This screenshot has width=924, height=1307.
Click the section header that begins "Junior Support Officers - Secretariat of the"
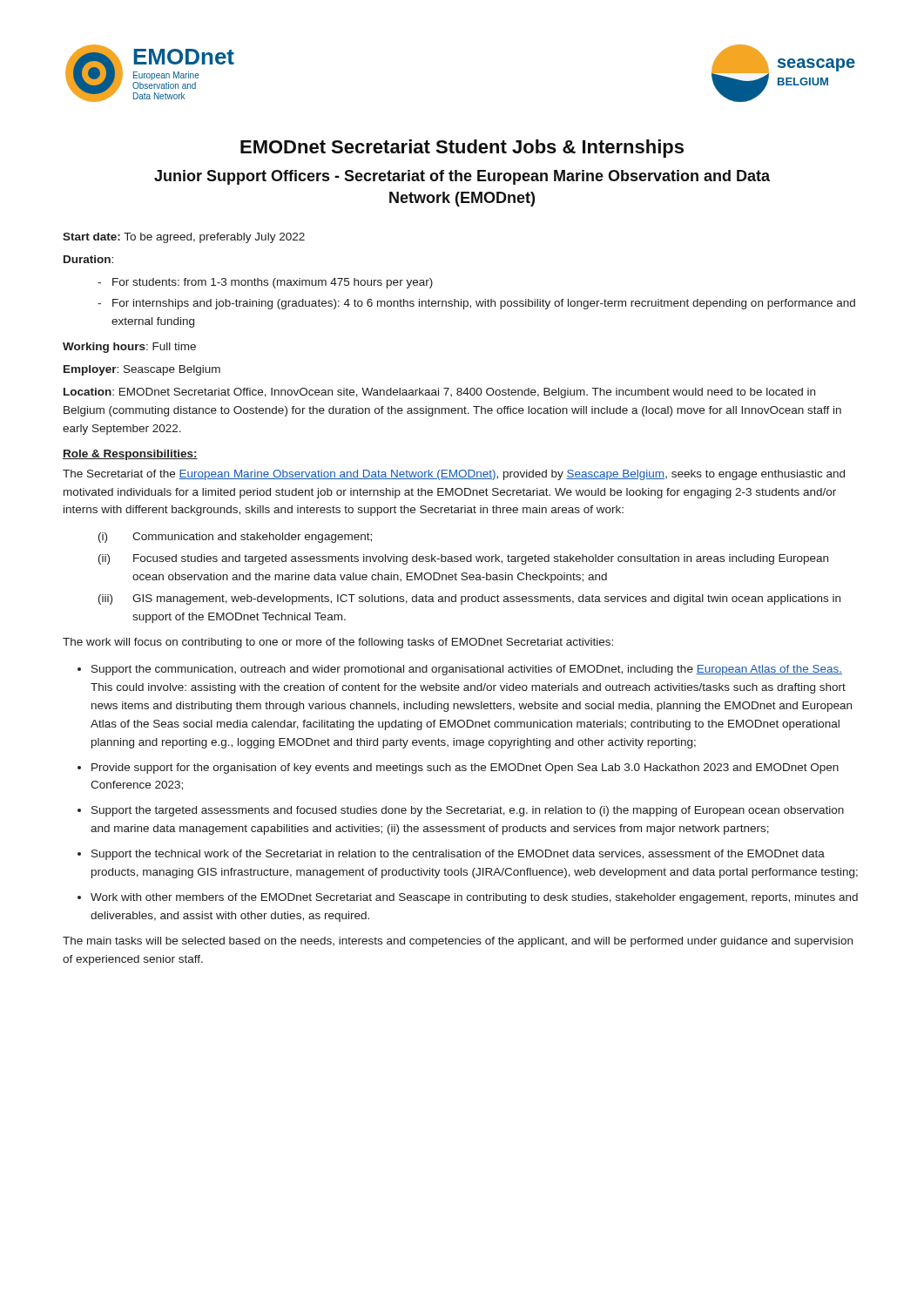[462, 187]
